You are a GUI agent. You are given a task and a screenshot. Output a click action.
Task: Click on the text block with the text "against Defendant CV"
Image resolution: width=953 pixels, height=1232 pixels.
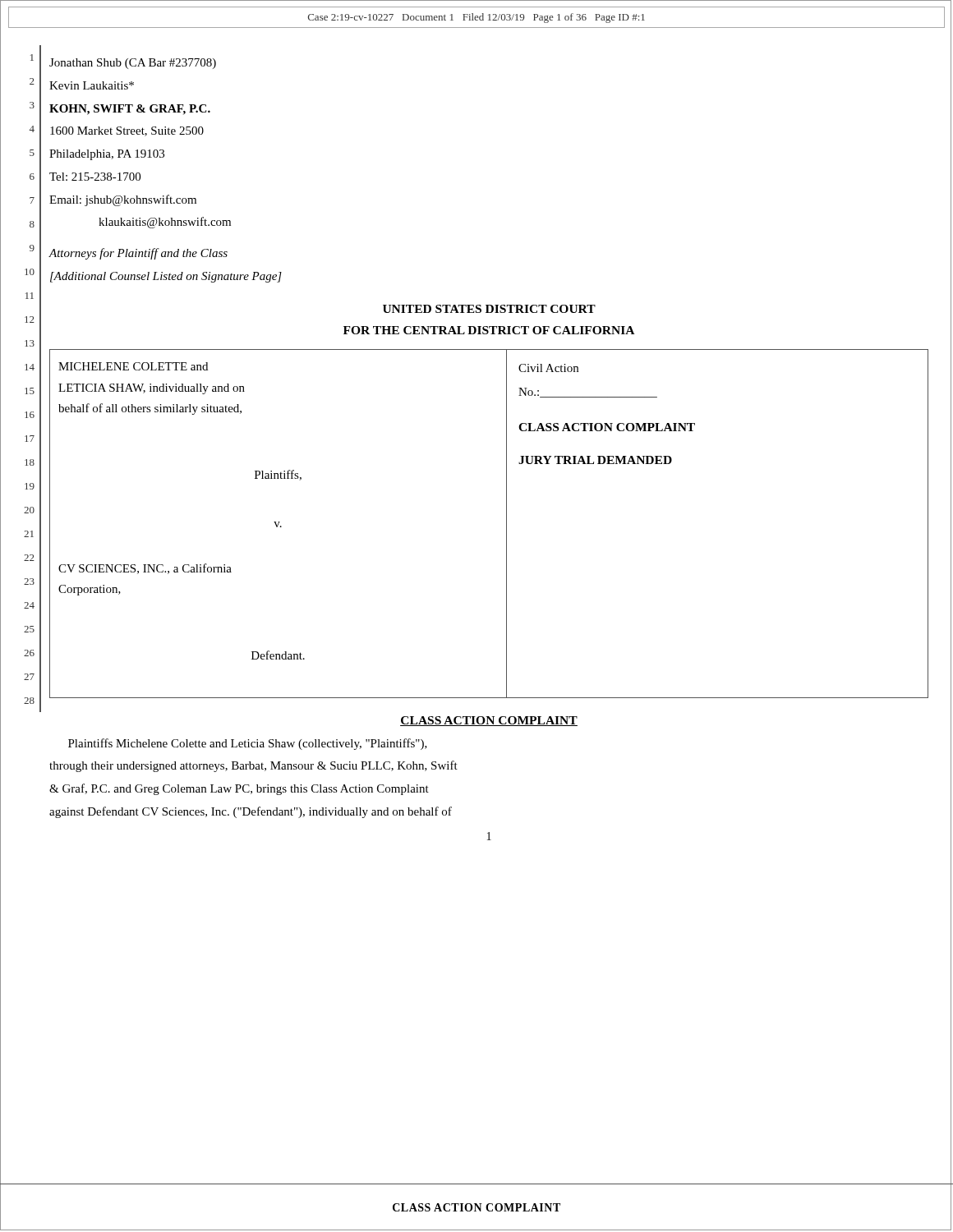250,811
